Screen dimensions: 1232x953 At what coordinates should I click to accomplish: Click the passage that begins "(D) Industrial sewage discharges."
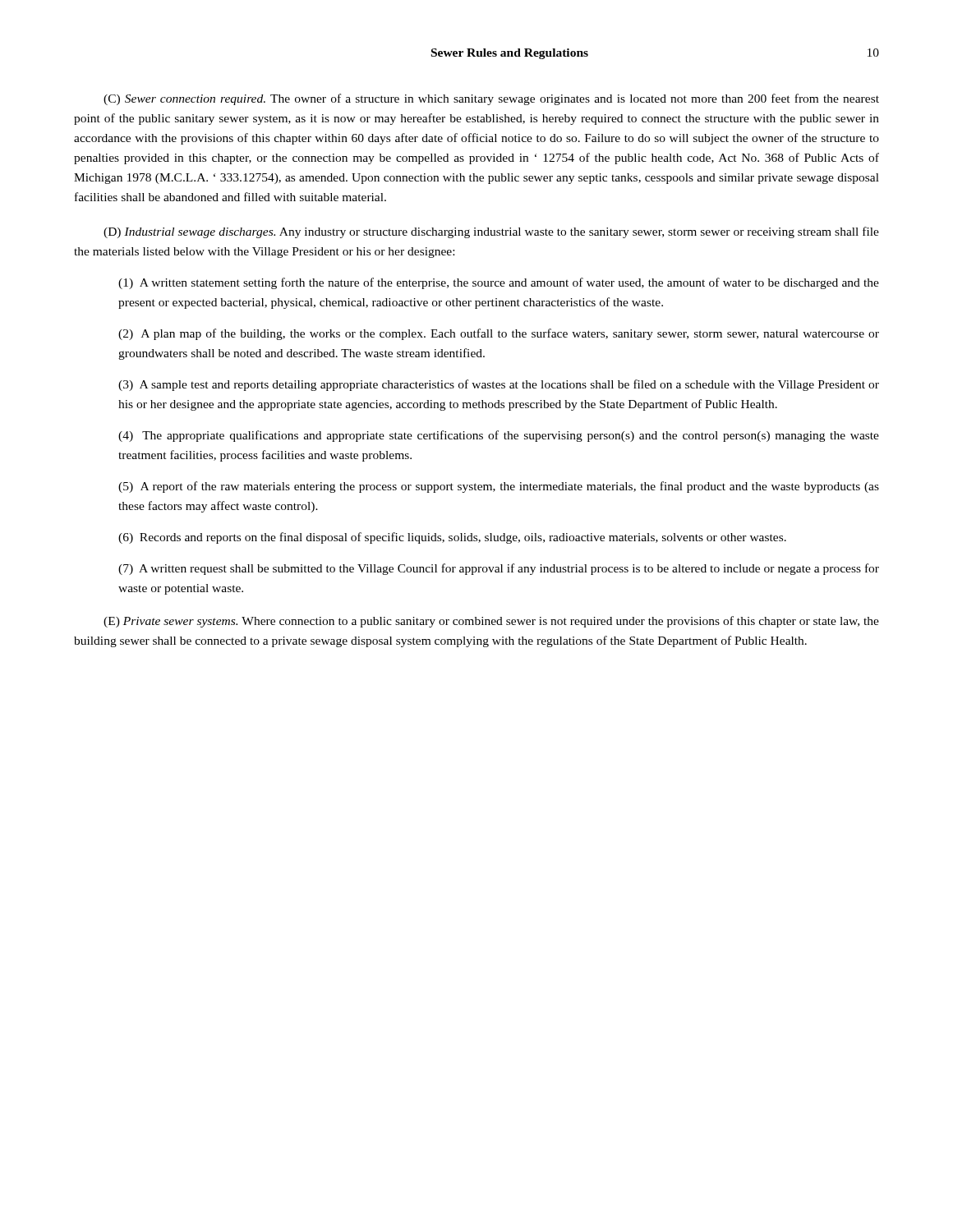(476, 242)
